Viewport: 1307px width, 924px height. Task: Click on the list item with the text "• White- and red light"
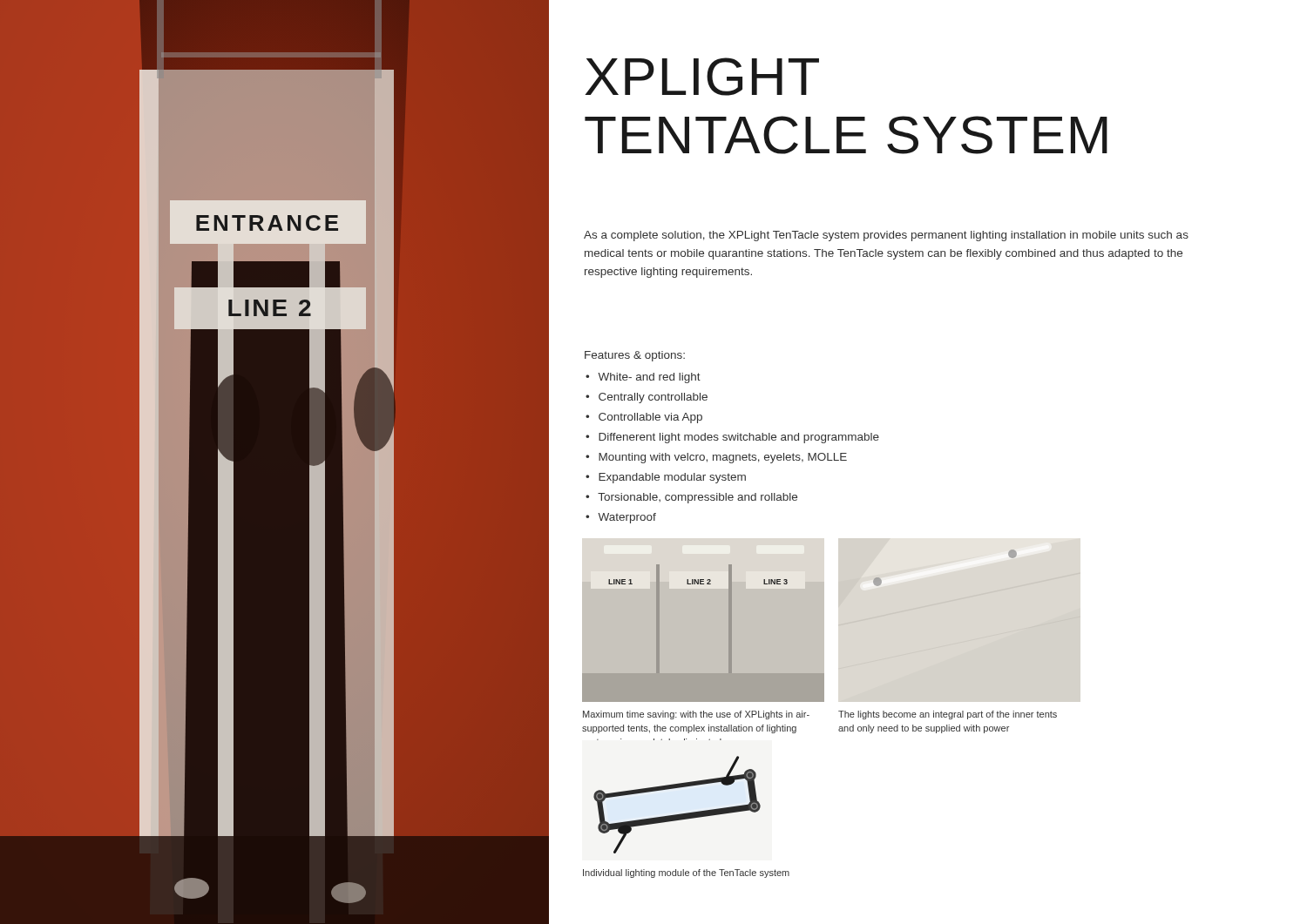[x=643, y=377]
